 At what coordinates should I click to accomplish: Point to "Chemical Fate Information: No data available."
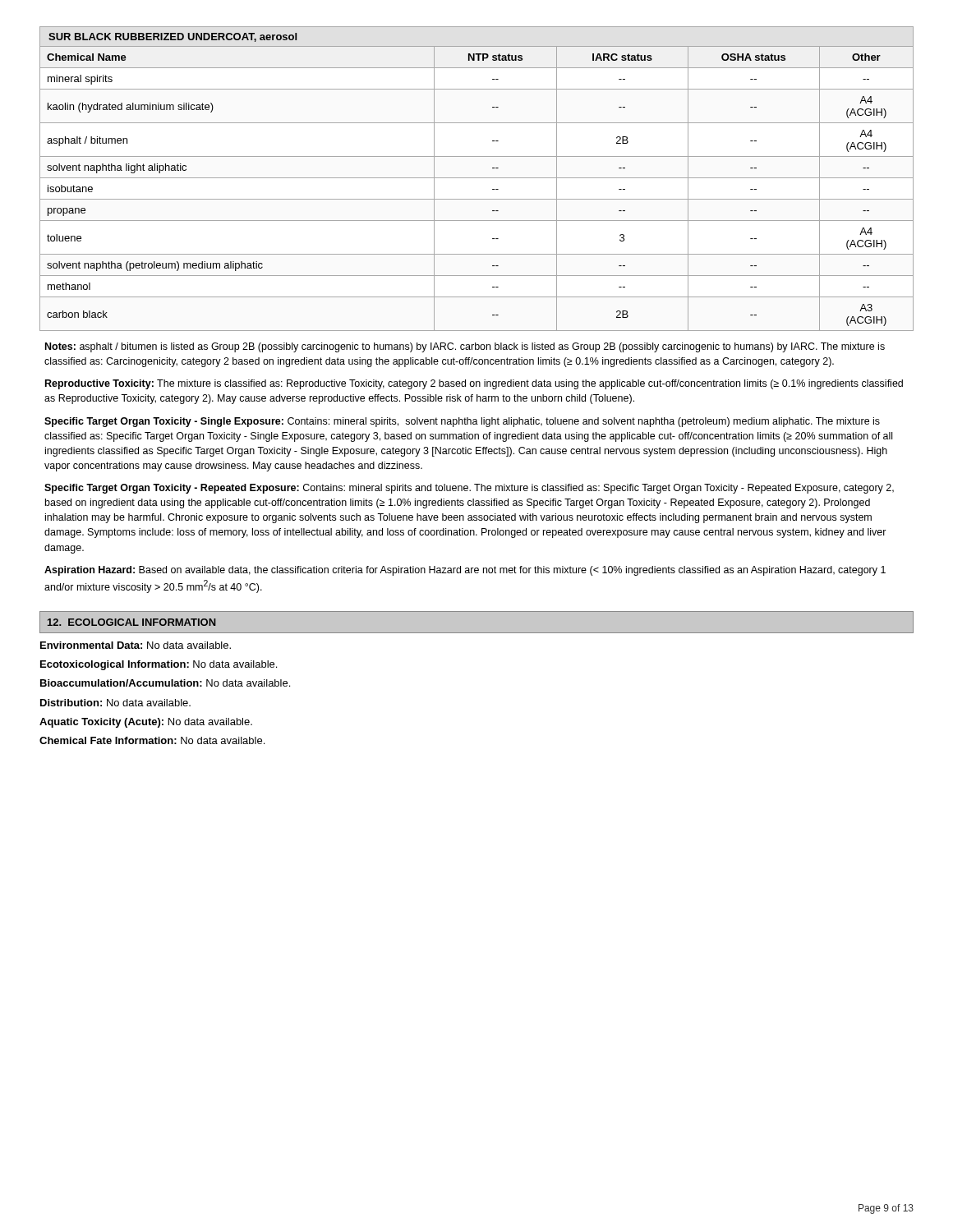point(153,740)
